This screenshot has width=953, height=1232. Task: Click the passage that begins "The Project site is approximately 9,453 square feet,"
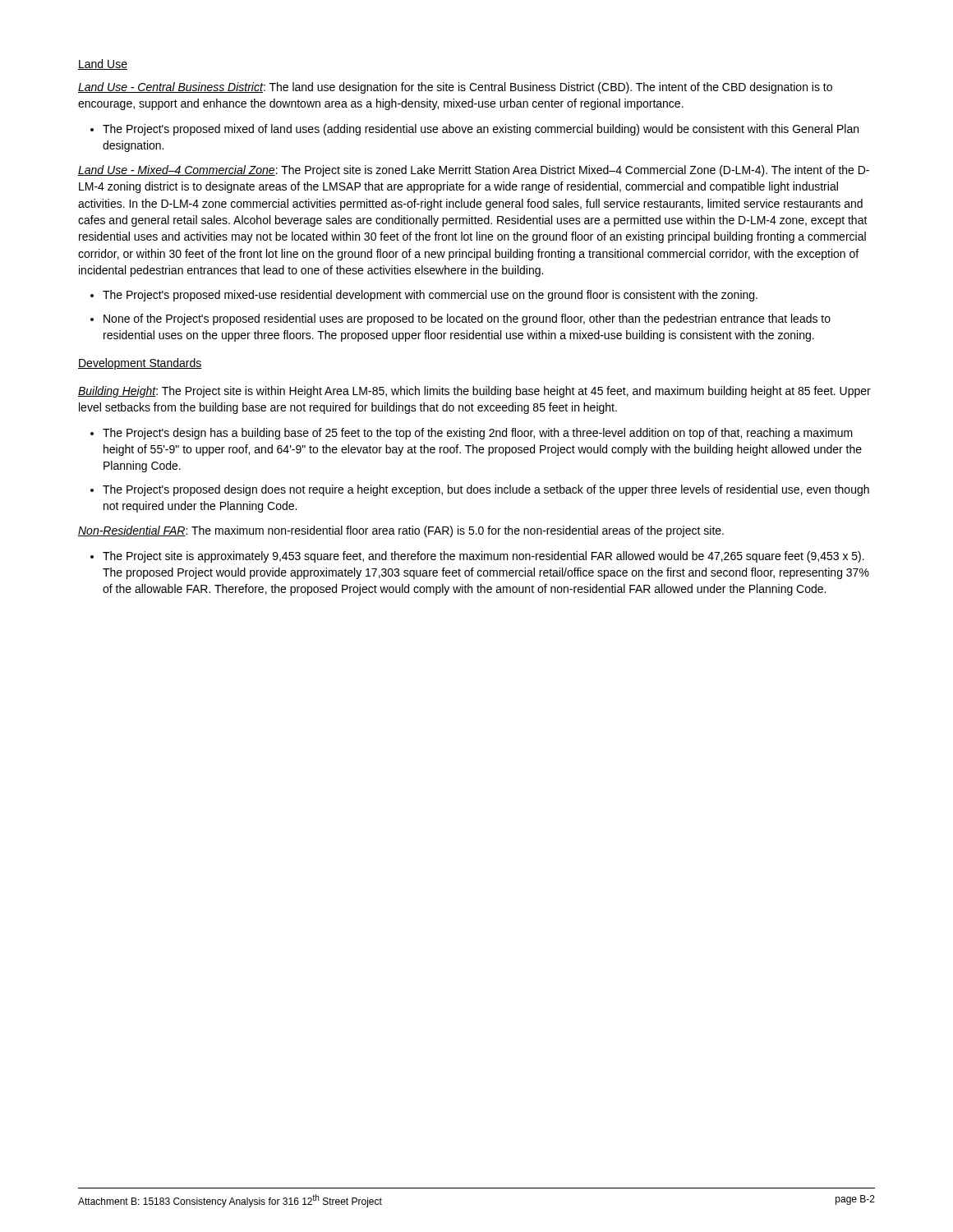coord(486,572)
